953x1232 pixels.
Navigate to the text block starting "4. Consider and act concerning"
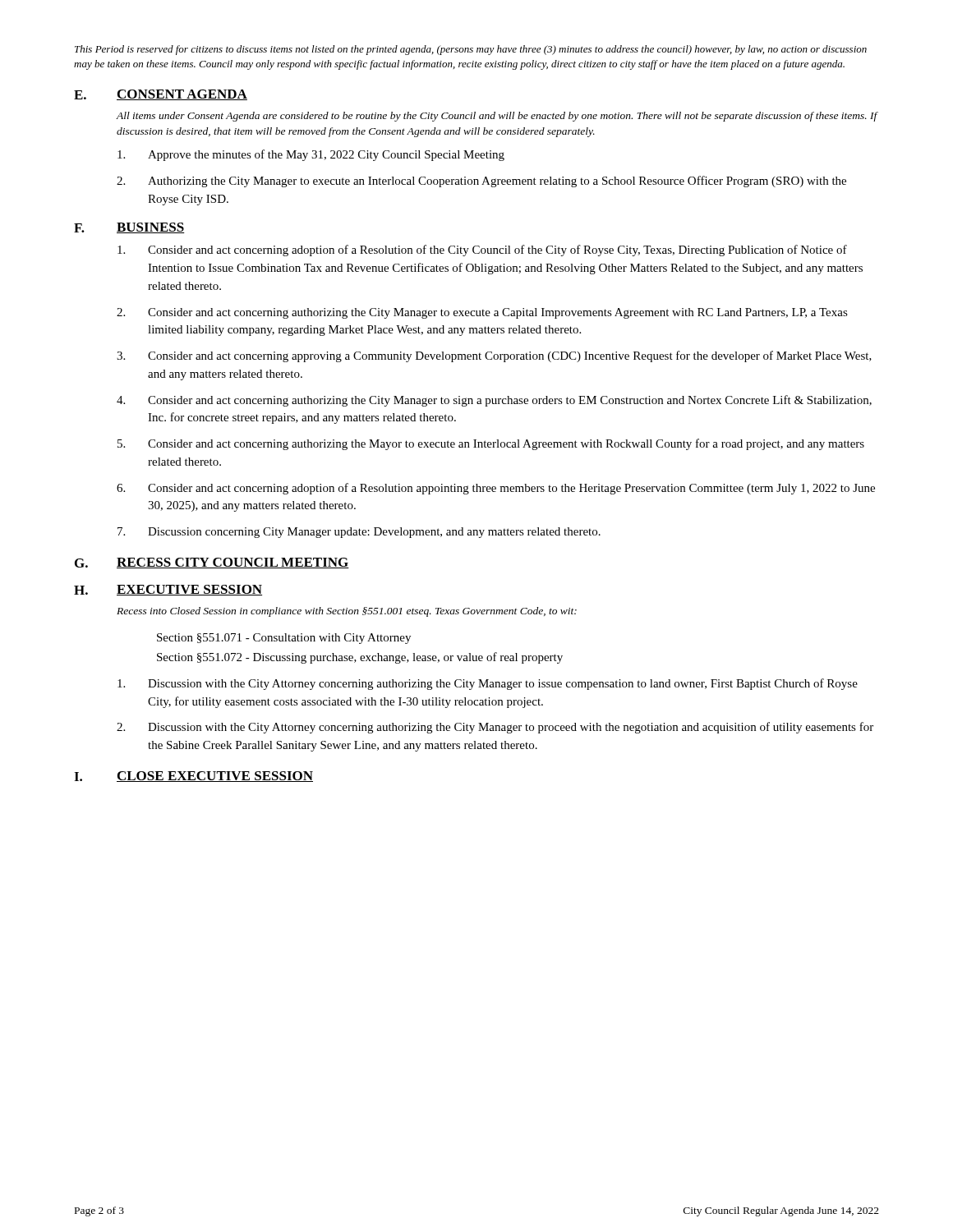pyautogui.click(x=498, y=409)
